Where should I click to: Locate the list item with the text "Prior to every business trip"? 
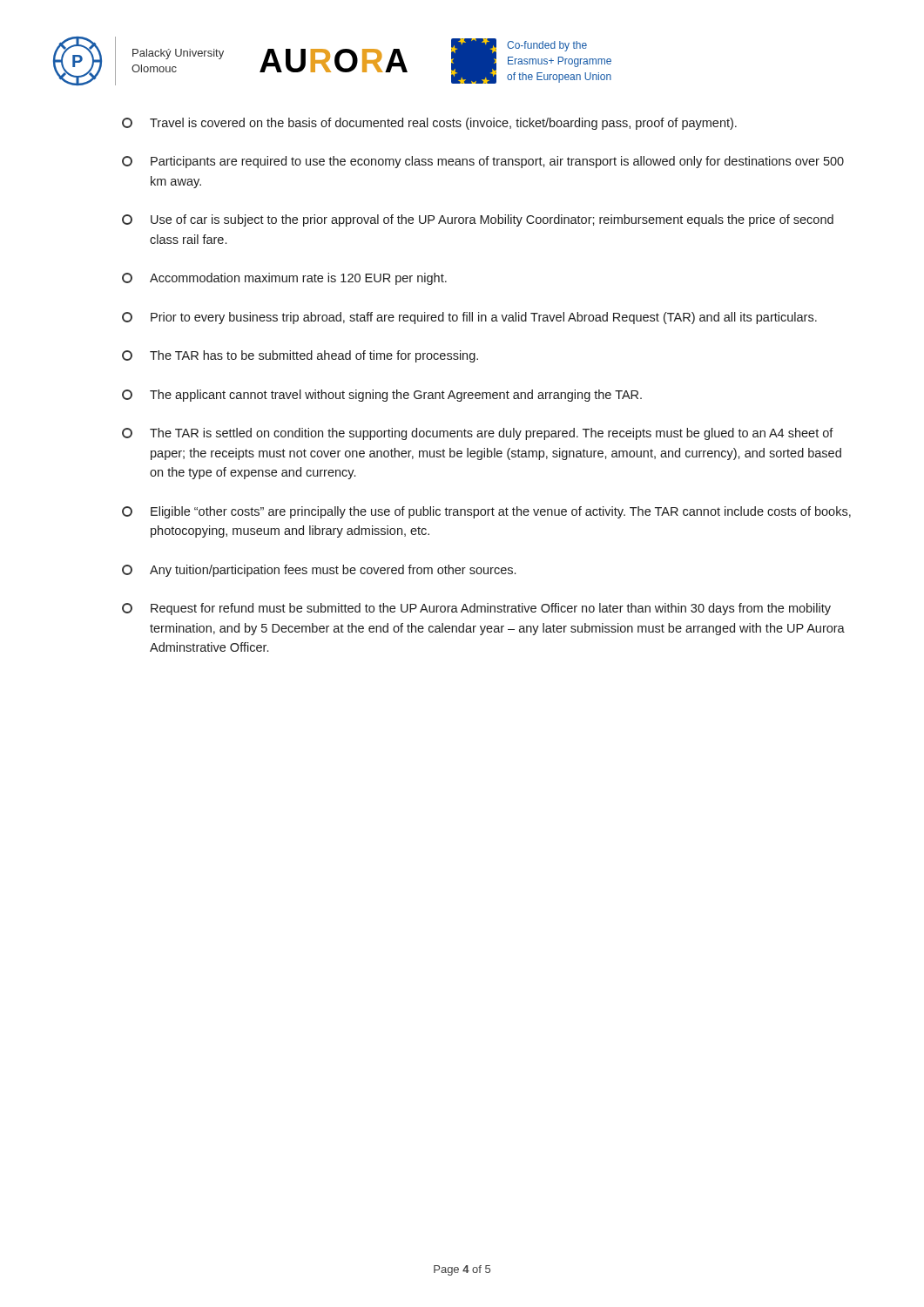(x=488, y=317)
